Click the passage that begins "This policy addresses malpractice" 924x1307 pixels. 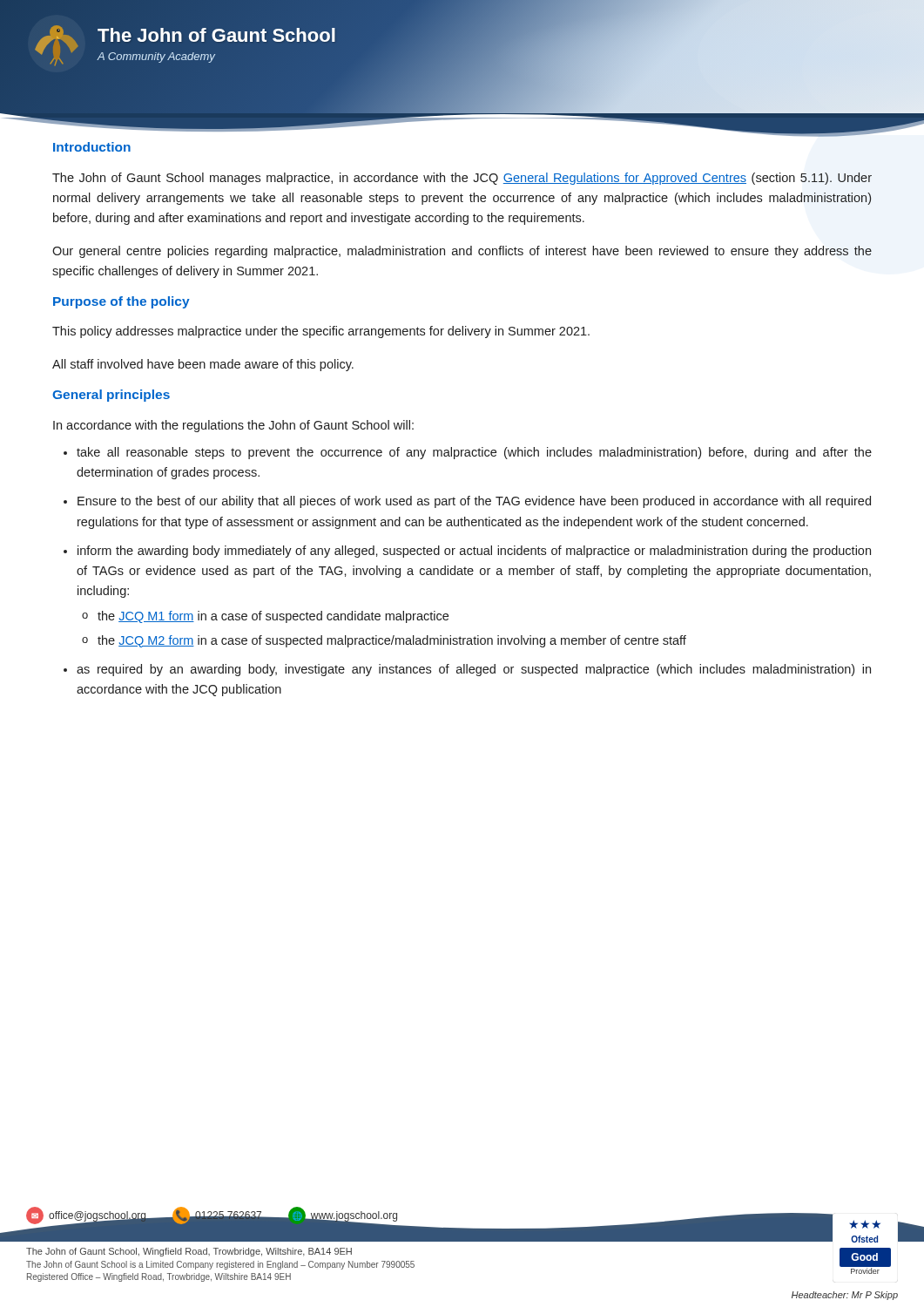pos(462,332)
